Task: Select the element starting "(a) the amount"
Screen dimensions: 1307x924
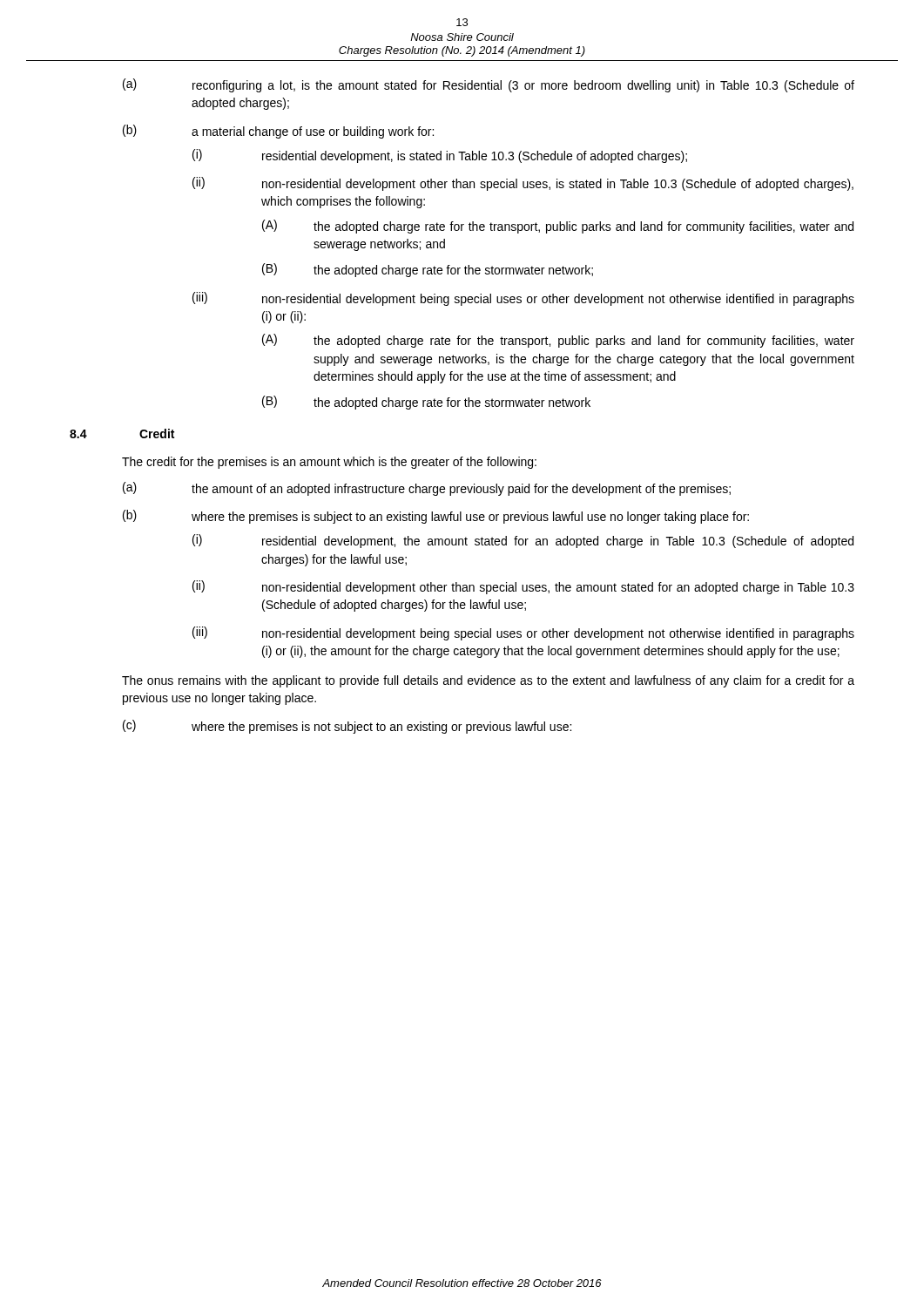Action: point(488,489)
